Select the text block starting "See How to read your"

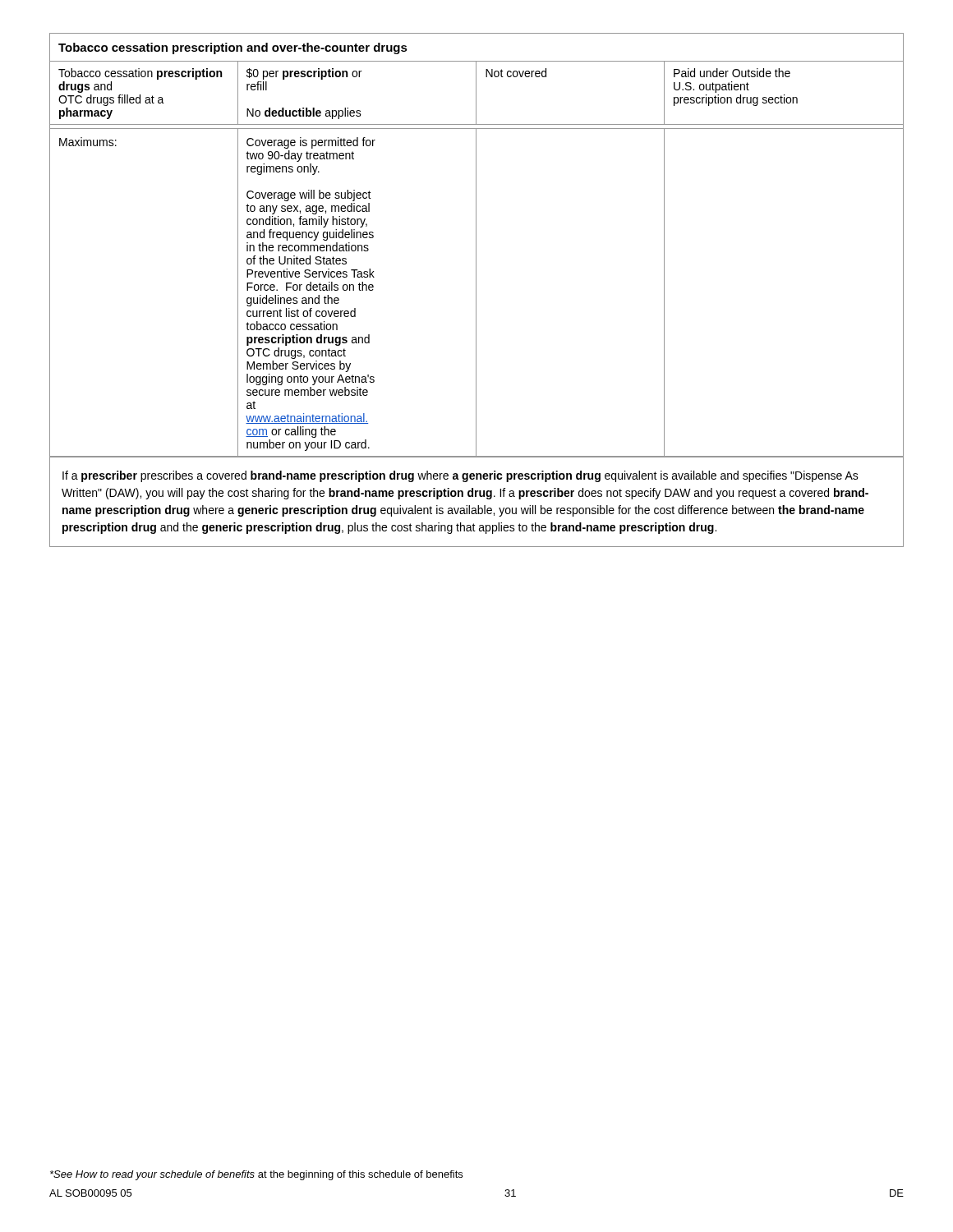click(x=256, y=1174)
